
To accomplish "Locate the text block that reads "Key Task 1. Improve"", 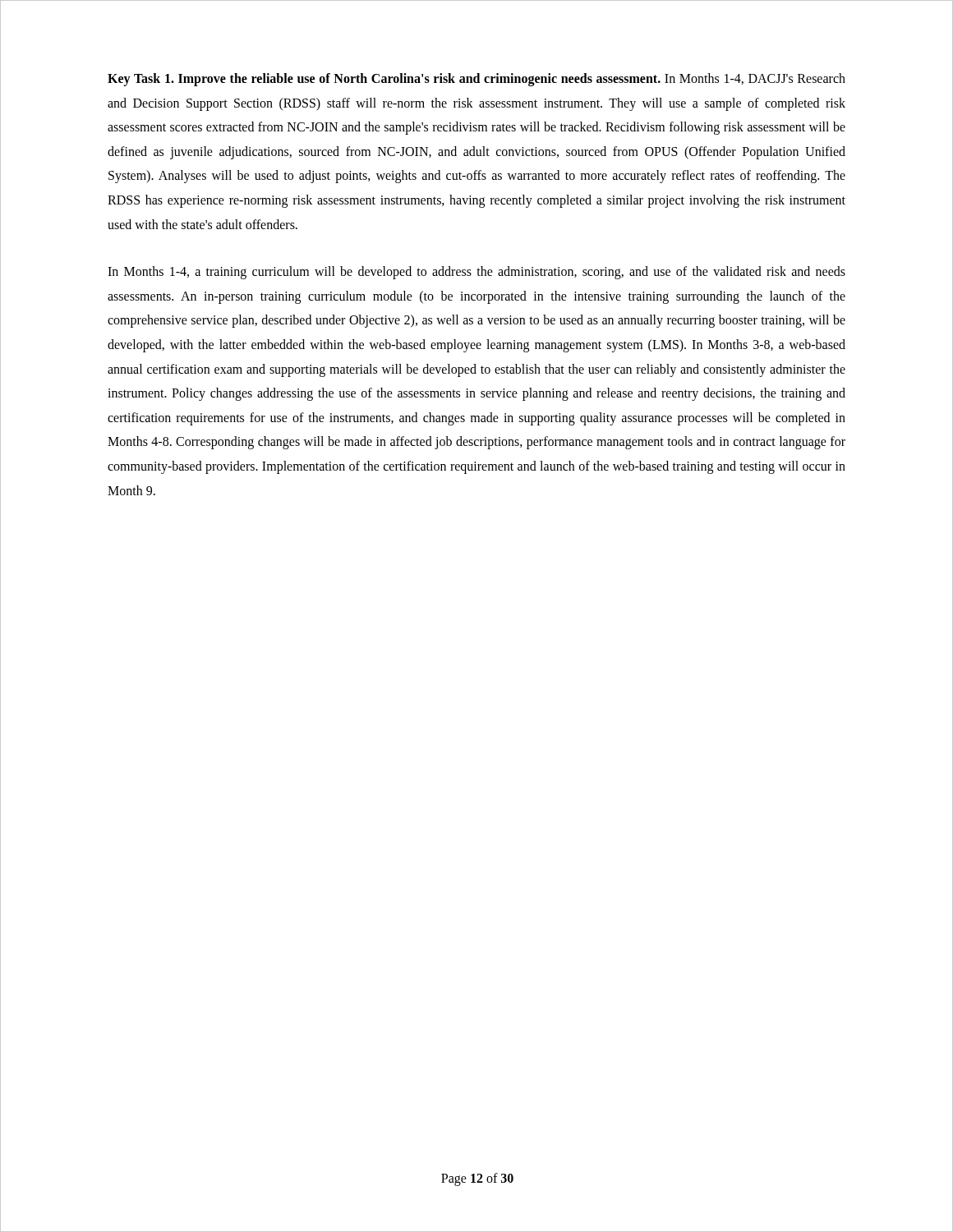I will click(x=476, y=152).
